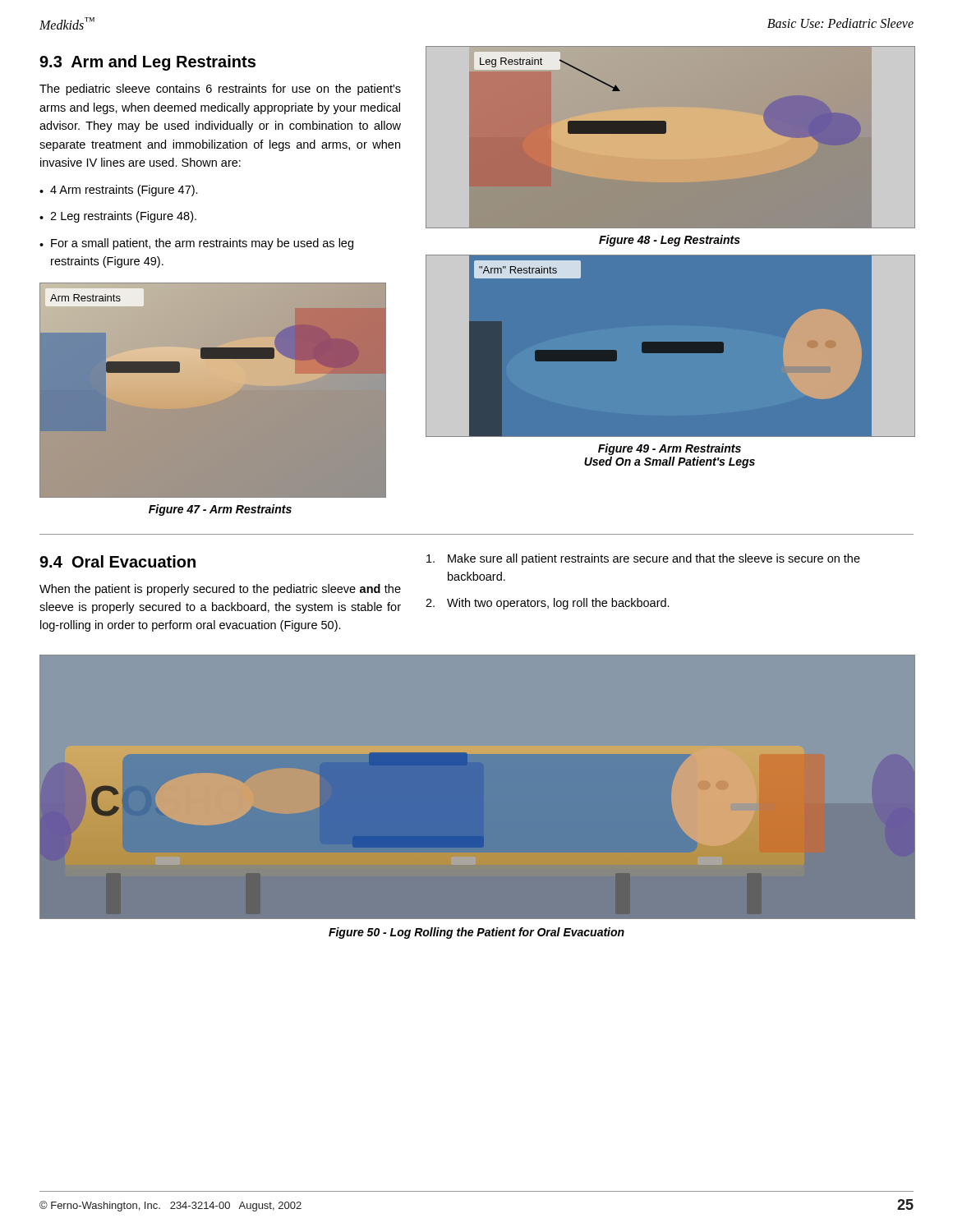Click on the caption containing "Figure 48 -"
The height and width of the screenshot is (1232, 953).
(x=670, y=240)
